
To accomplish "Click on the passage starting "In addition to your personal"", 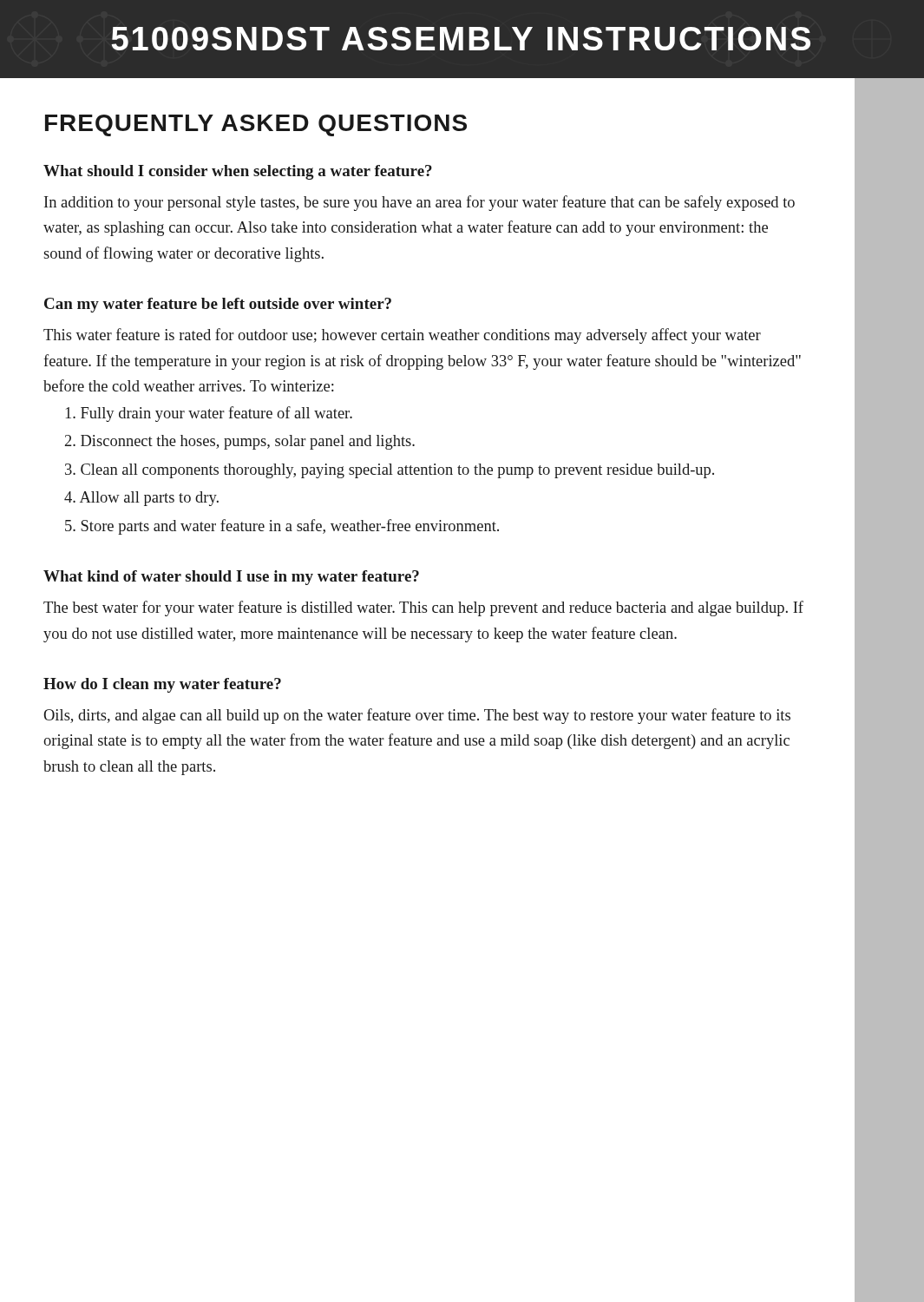I will (x=419, y=228).
